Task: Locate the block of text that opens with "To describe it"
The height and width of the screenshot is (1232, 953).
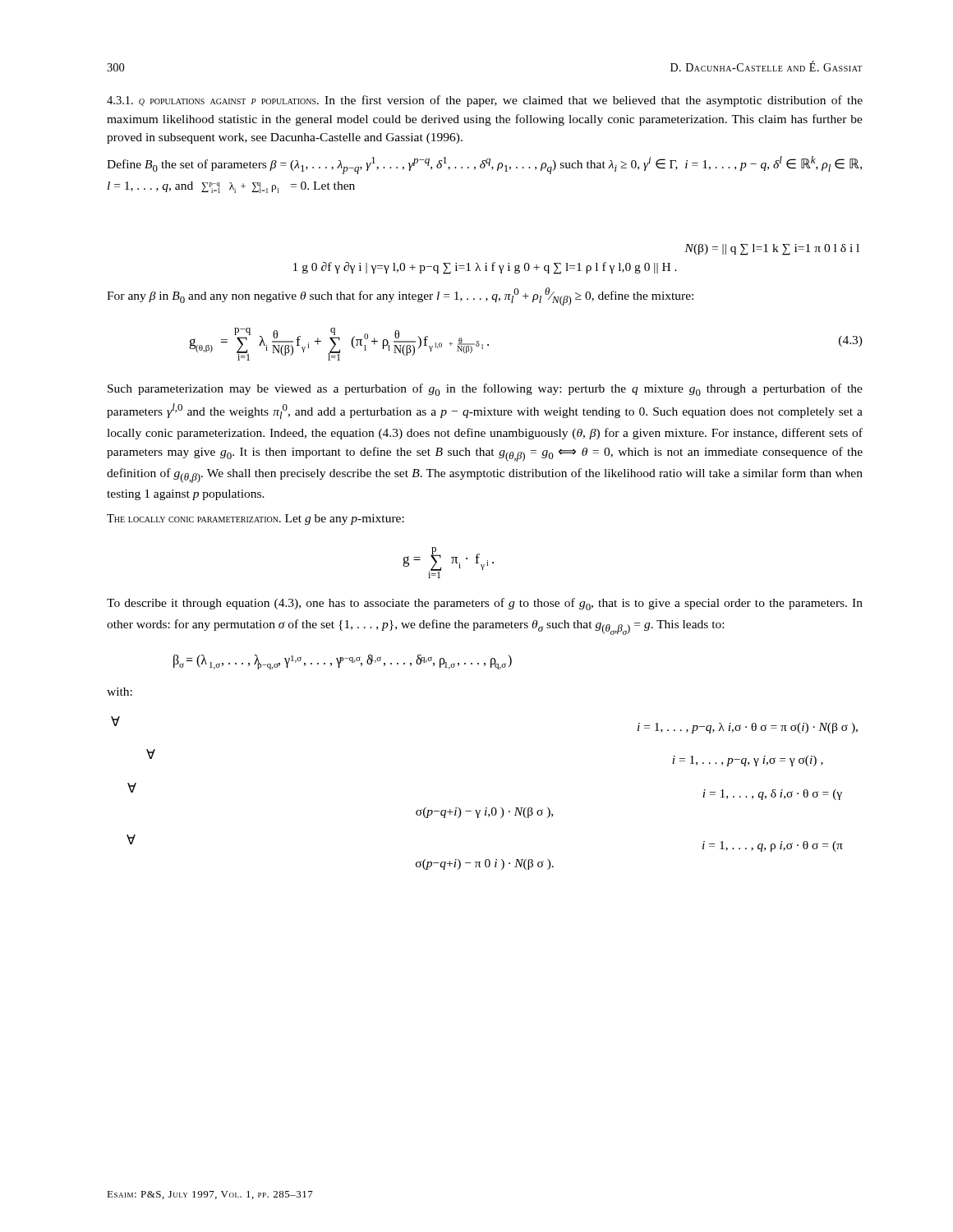Action: click(485, 616)
